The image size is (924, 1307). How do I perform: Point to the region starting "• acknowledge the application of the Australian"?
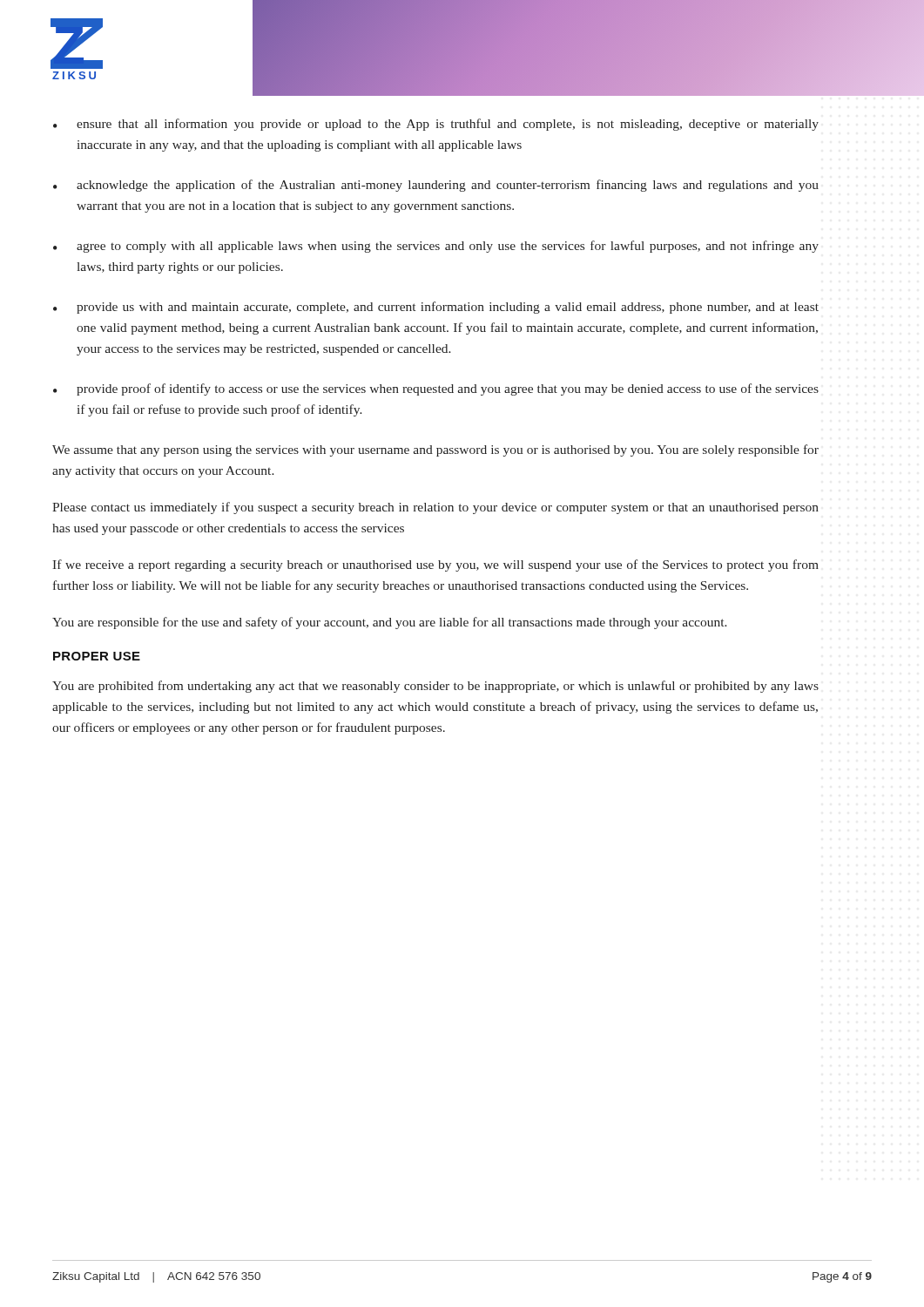click(435, 195)
